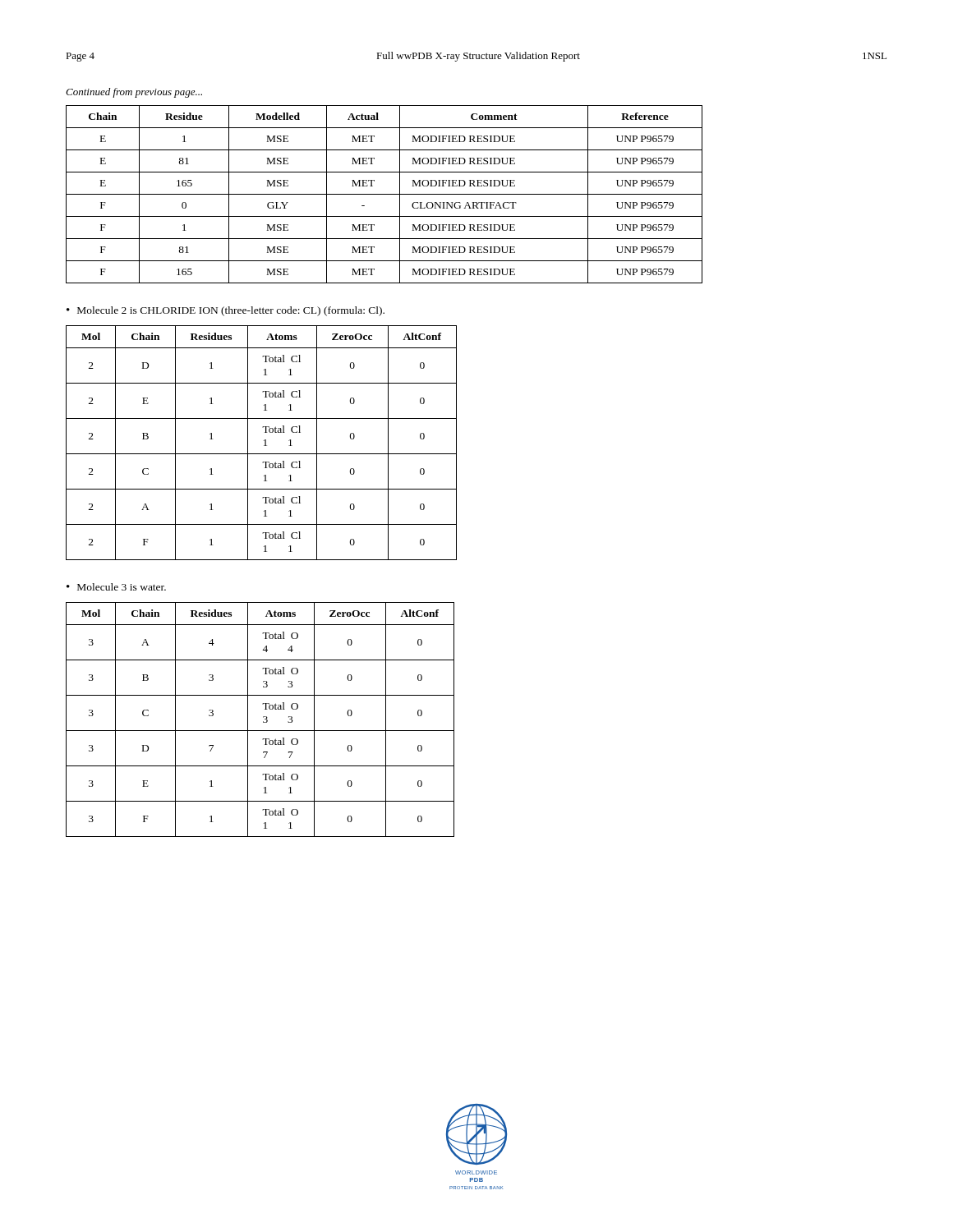Screen dimensions: 1232x953
Task: Locate the caption containing "Continued from previous page..."
Action: click(x=134, y=92)
